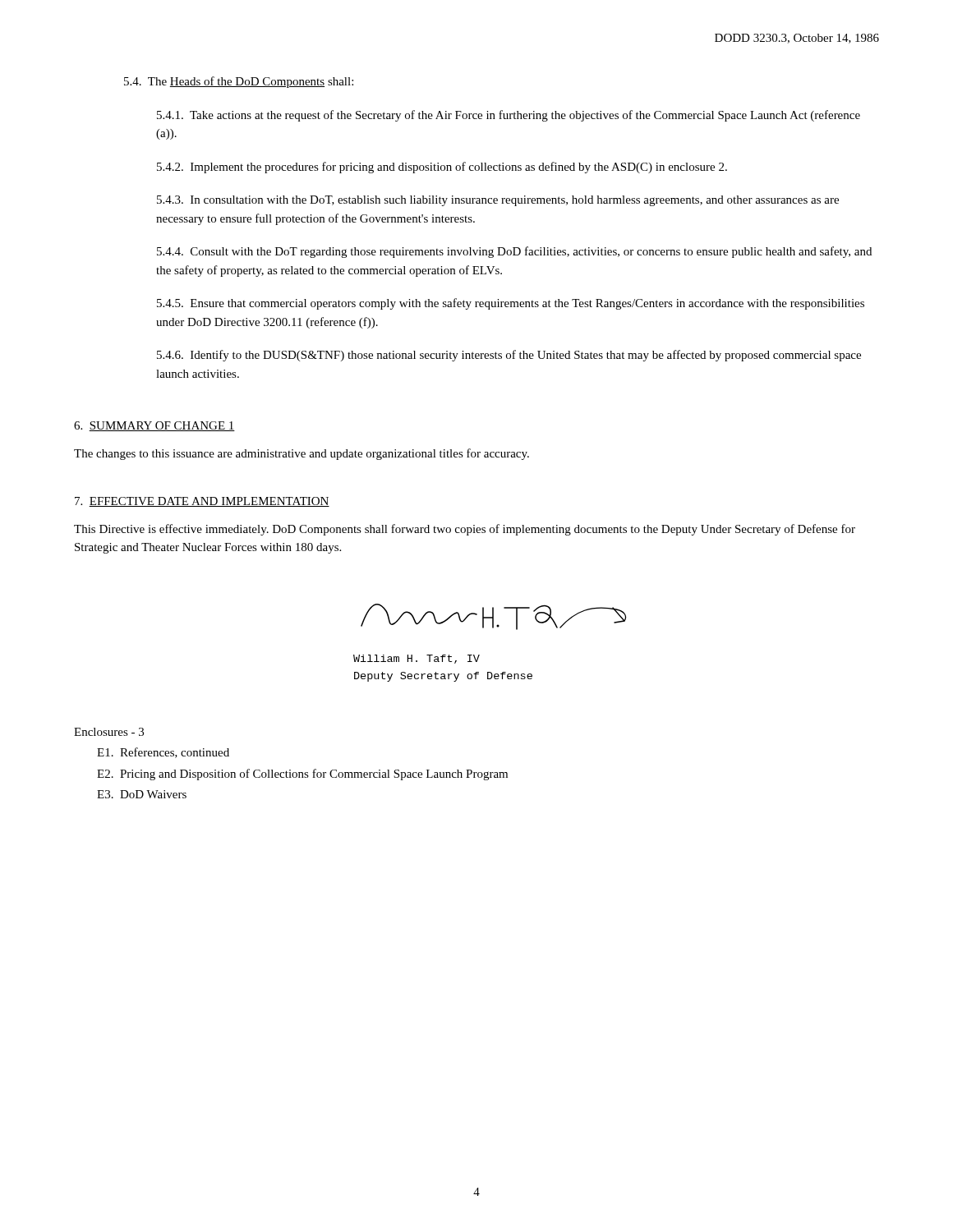953x1232 pixels.
Task: Find the illustration
Action: [616, 616]
